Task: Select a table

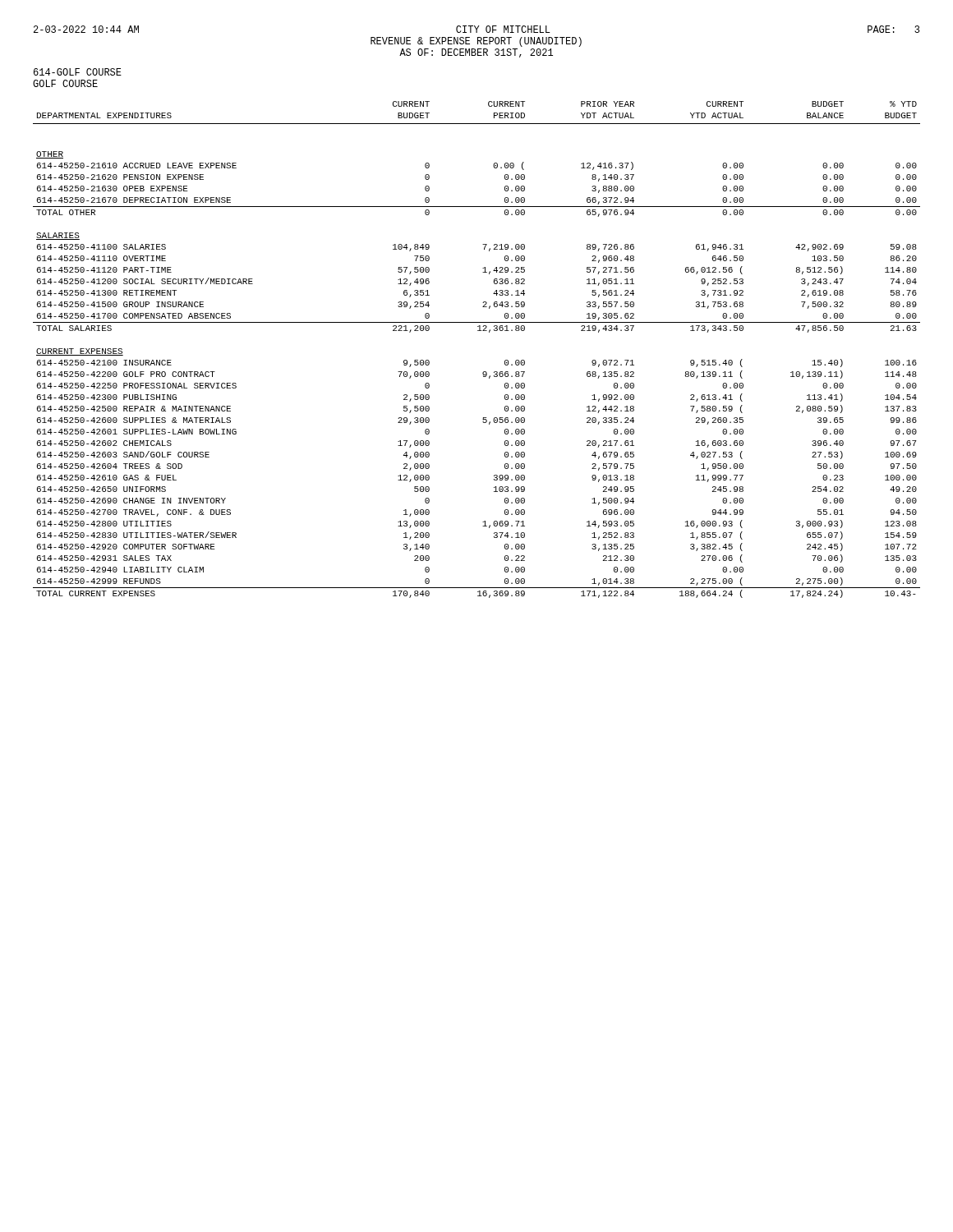Action: [476, 349]
